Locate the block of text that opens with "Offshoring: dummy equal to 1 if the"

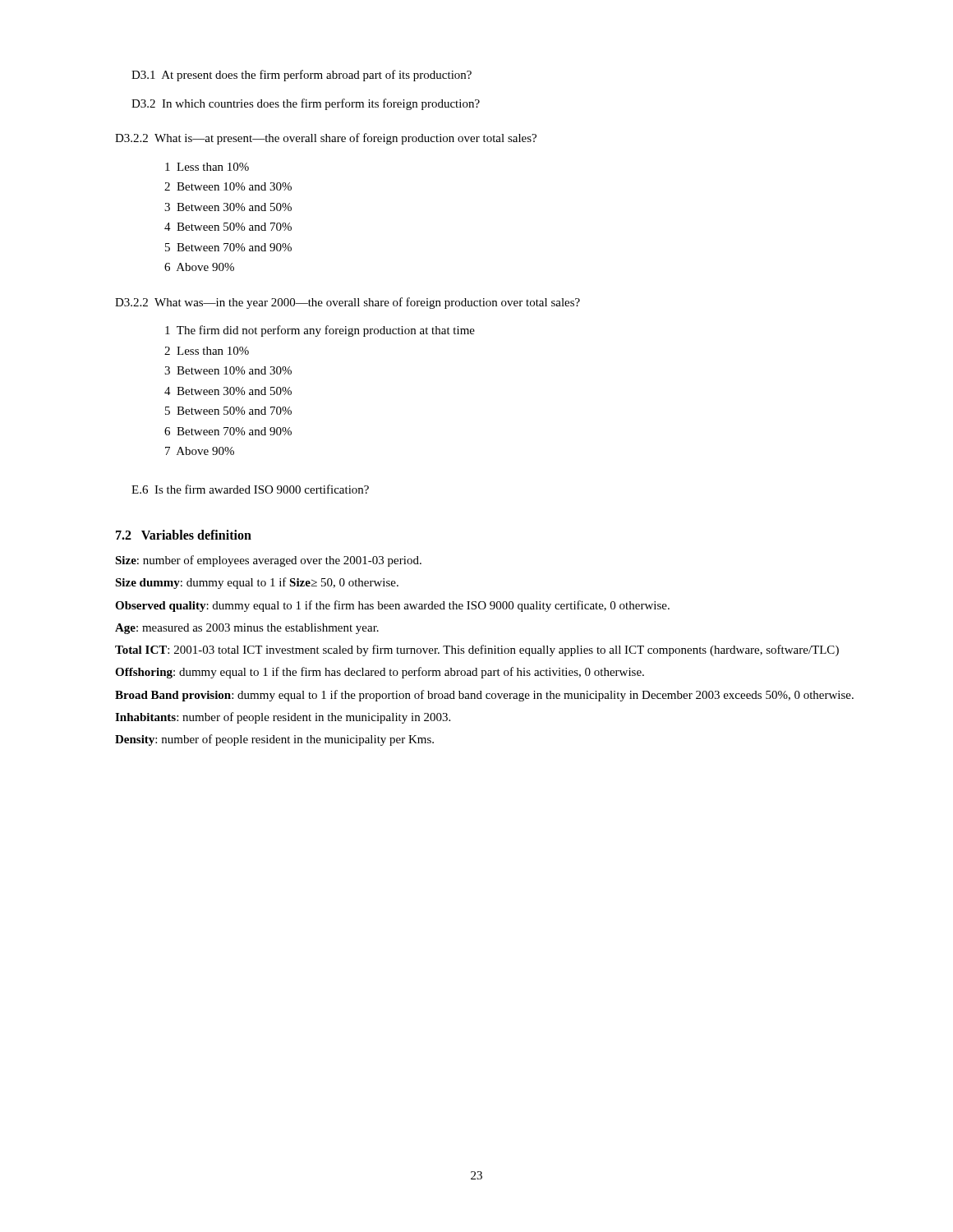(380, 672)
